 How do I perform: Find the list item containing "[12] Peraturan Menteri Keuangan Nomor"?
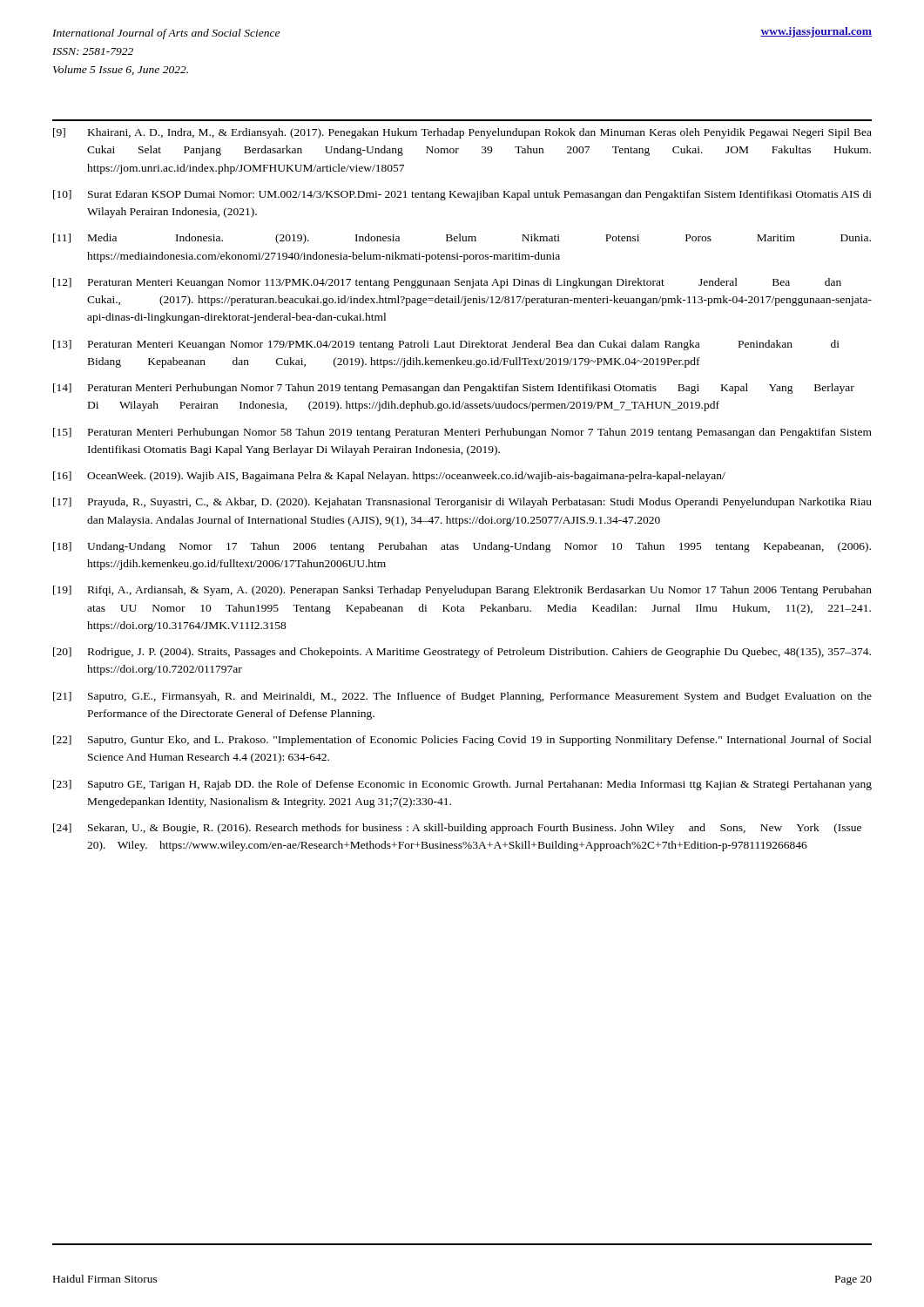click(462, 300)
